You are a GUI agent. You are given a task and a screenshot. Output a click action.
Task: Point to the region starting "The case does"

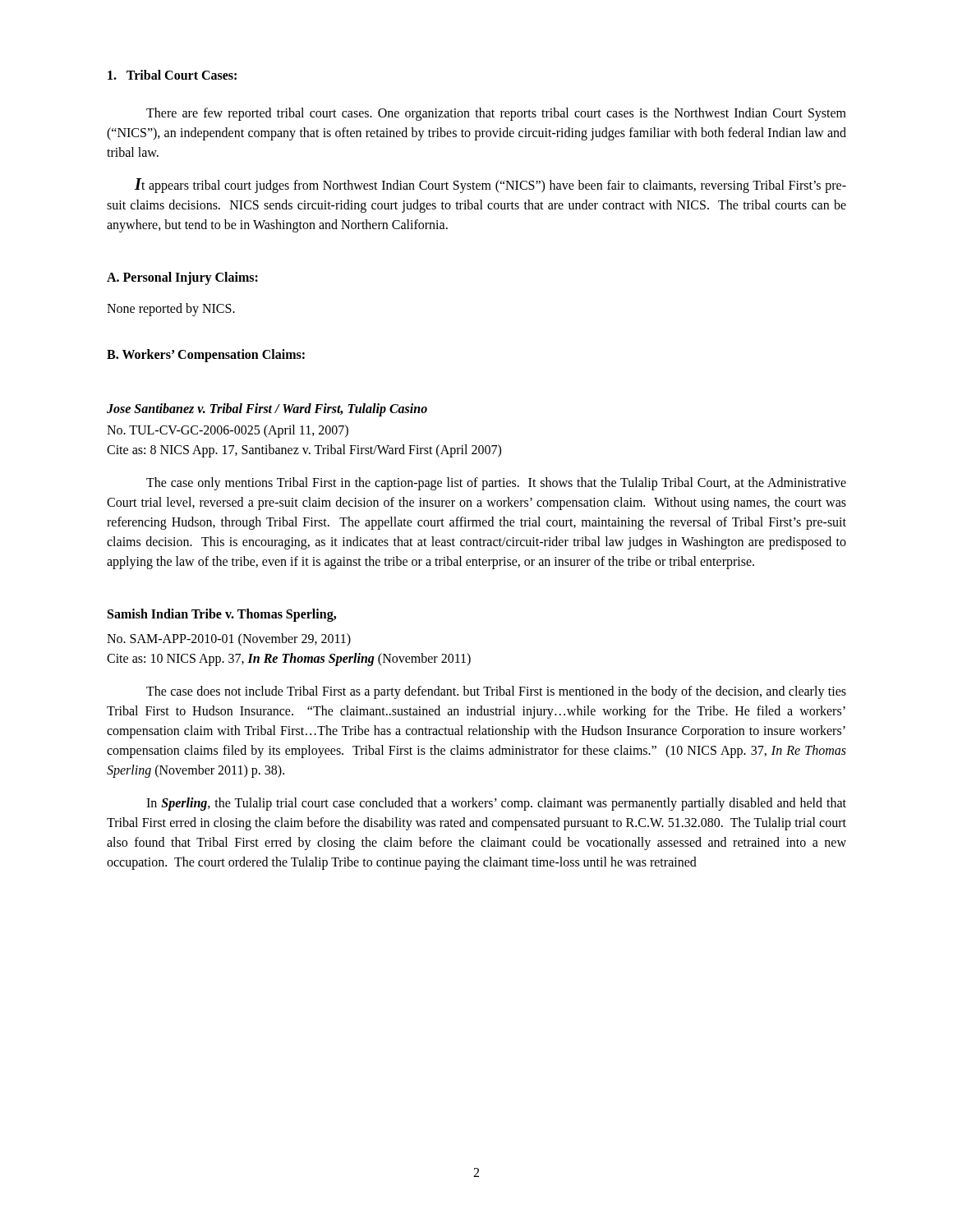click(476, 731)
